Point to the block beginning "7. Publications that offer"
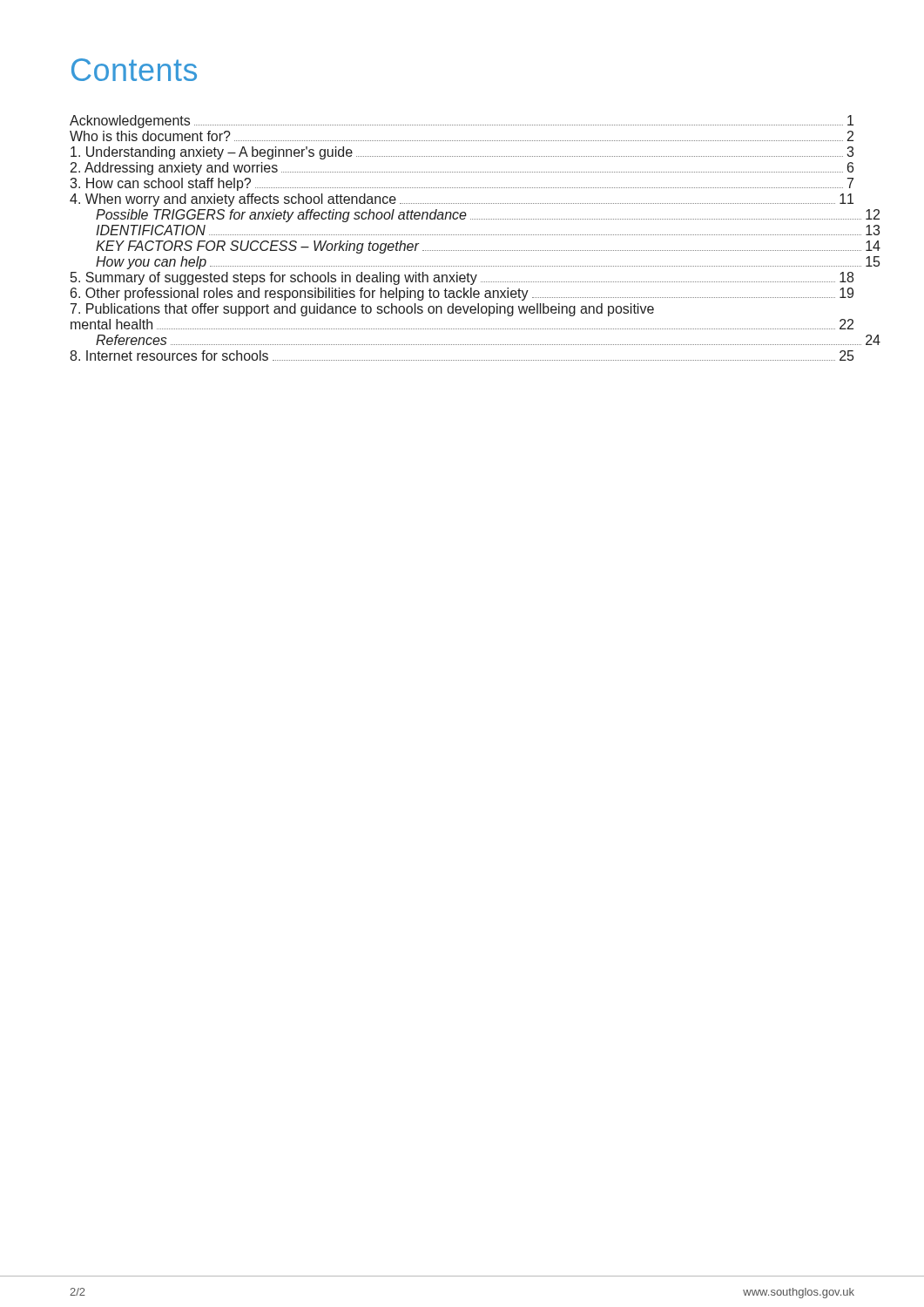Image resolution: width=924 pixels, height=1307 pixels. (x=462, y=317)
